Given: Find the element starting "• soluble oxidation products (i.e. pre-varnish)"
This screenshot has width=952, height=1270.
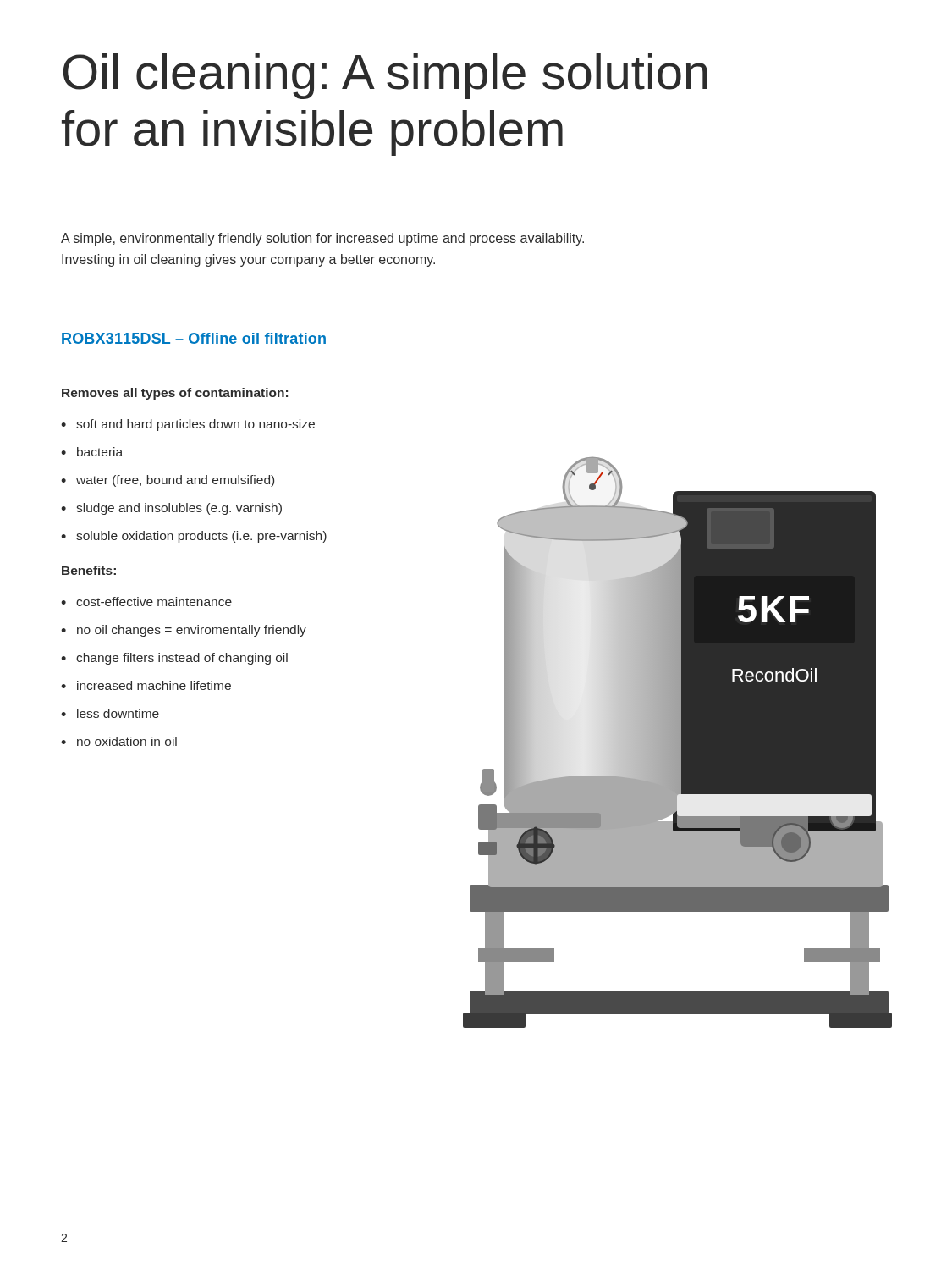Looking at the screenshot, I should coord(194,538).
